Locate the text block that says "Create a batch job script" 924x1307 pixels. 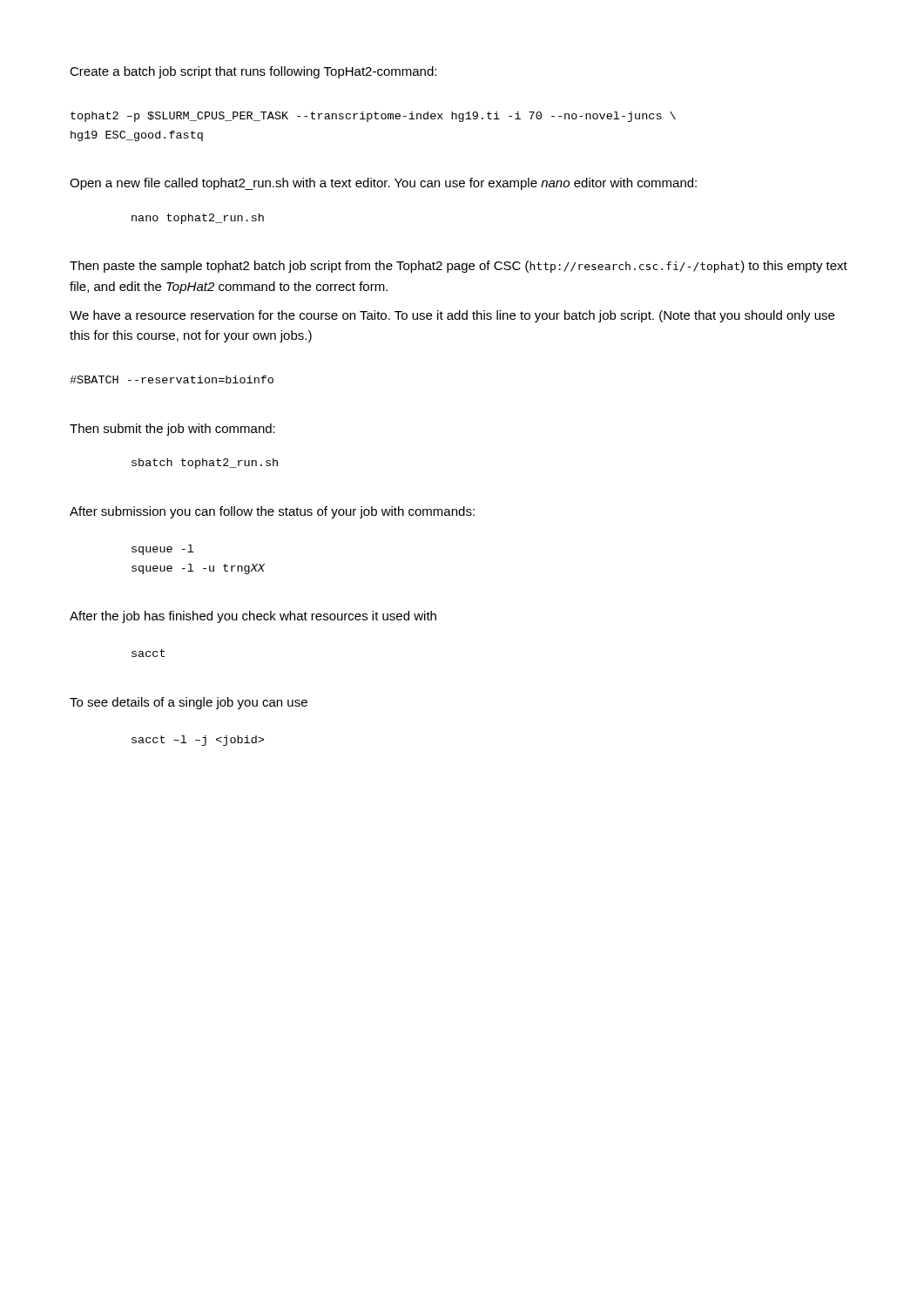(x=254, y=71)
